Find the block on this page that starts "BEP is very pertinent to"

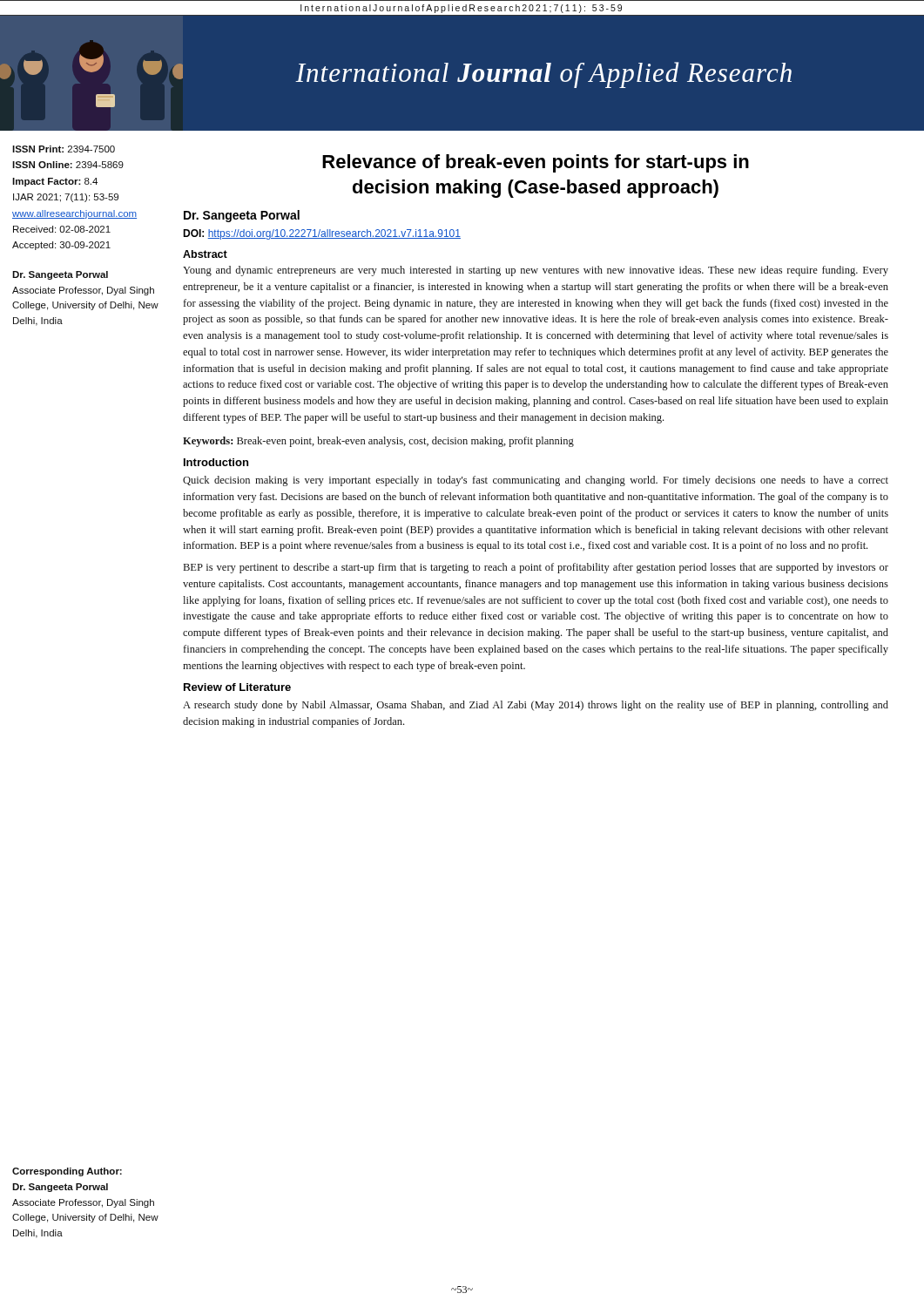coord(536,616)
